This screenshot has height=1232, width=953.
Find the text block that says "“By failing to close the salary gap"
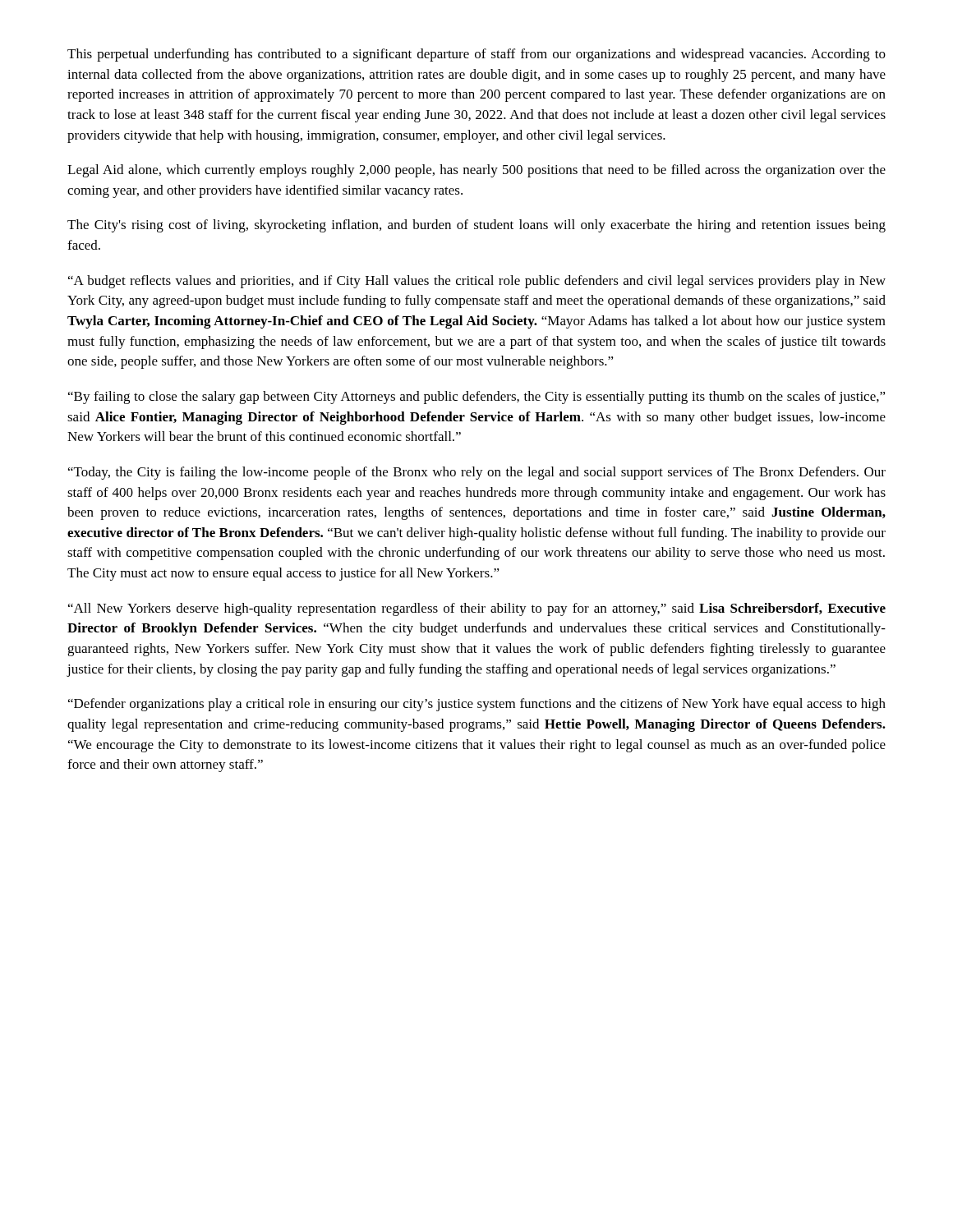pyautogui.click(x=476, y=416)
